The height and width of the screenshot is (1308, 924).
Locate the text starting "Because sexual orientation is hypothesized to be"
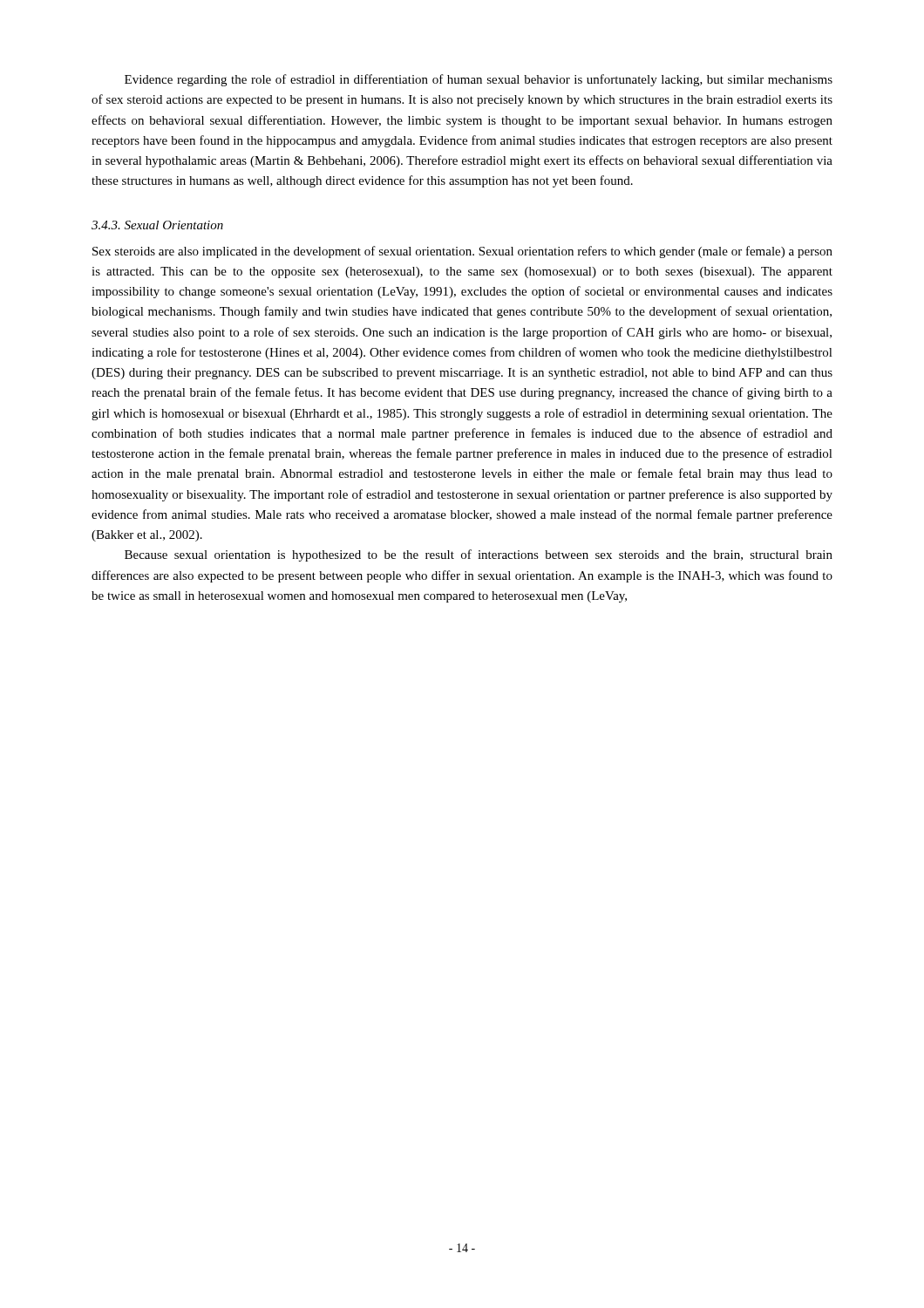[x=462, y=575]
